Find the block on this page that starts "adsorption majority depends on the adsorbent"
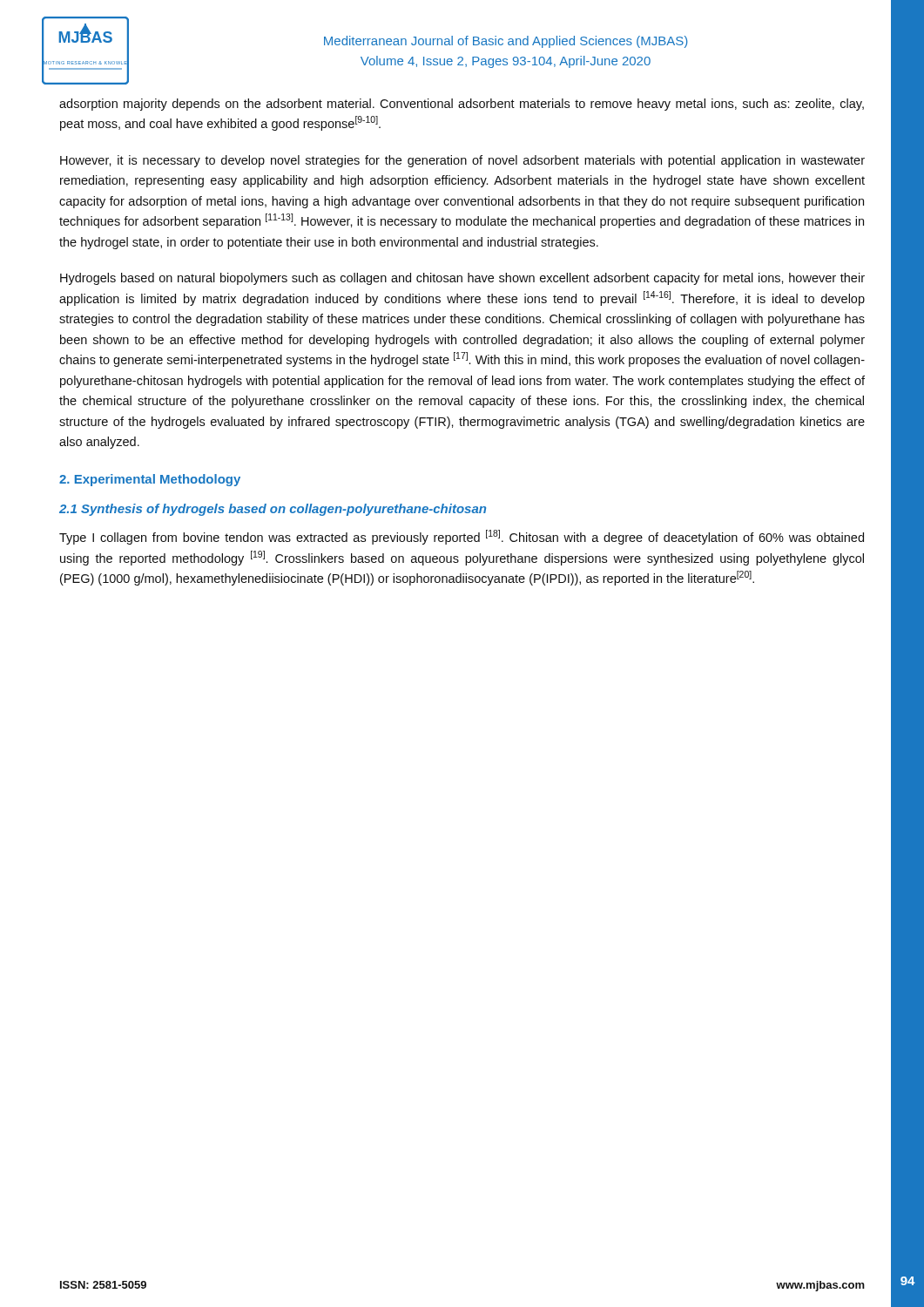Image resolution: width=924 pixels, height=1307 pixels. [x=462, y=114]
